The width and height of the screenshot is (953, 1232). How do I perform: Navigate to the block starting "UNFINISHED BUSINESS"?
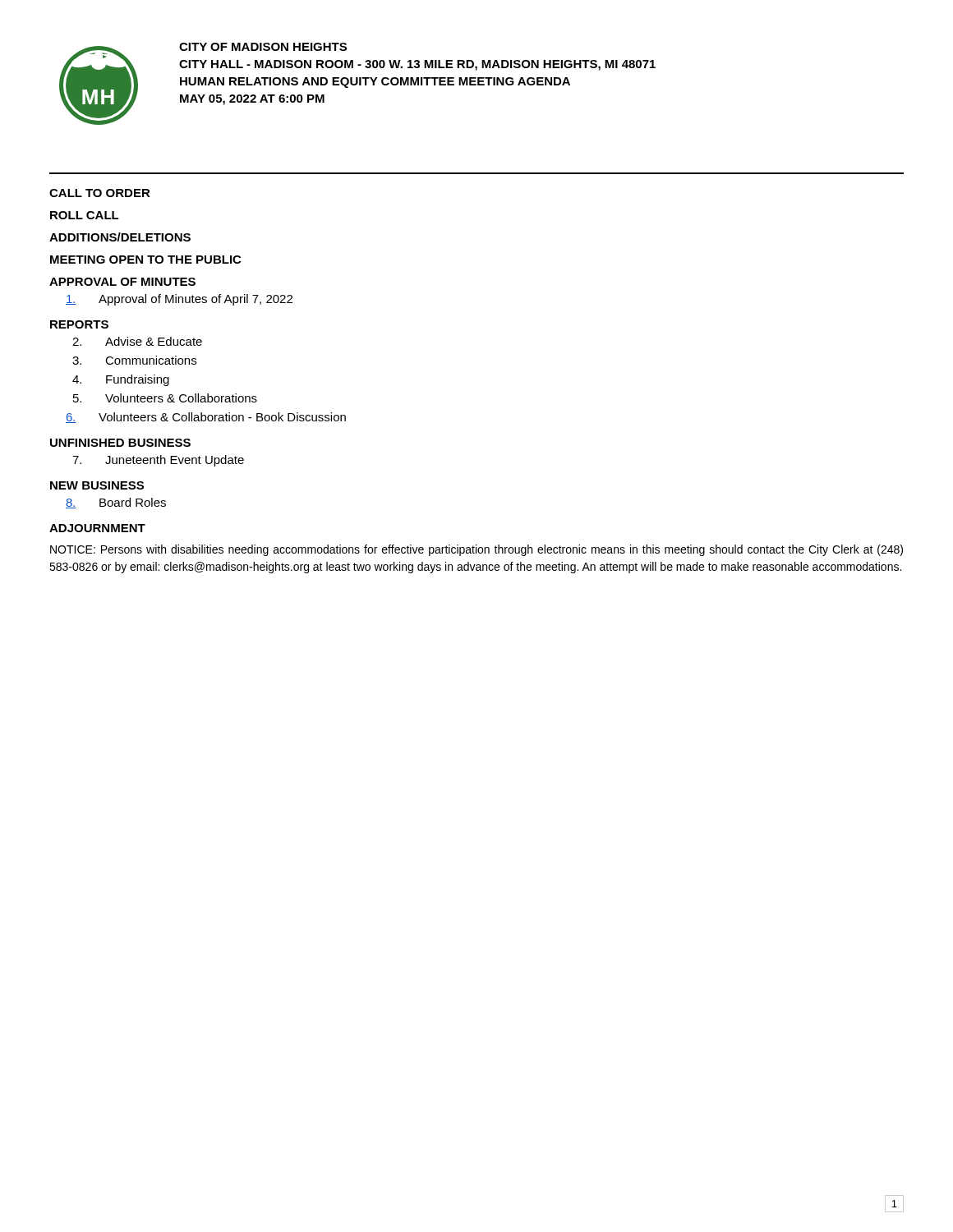pos(120,442)
